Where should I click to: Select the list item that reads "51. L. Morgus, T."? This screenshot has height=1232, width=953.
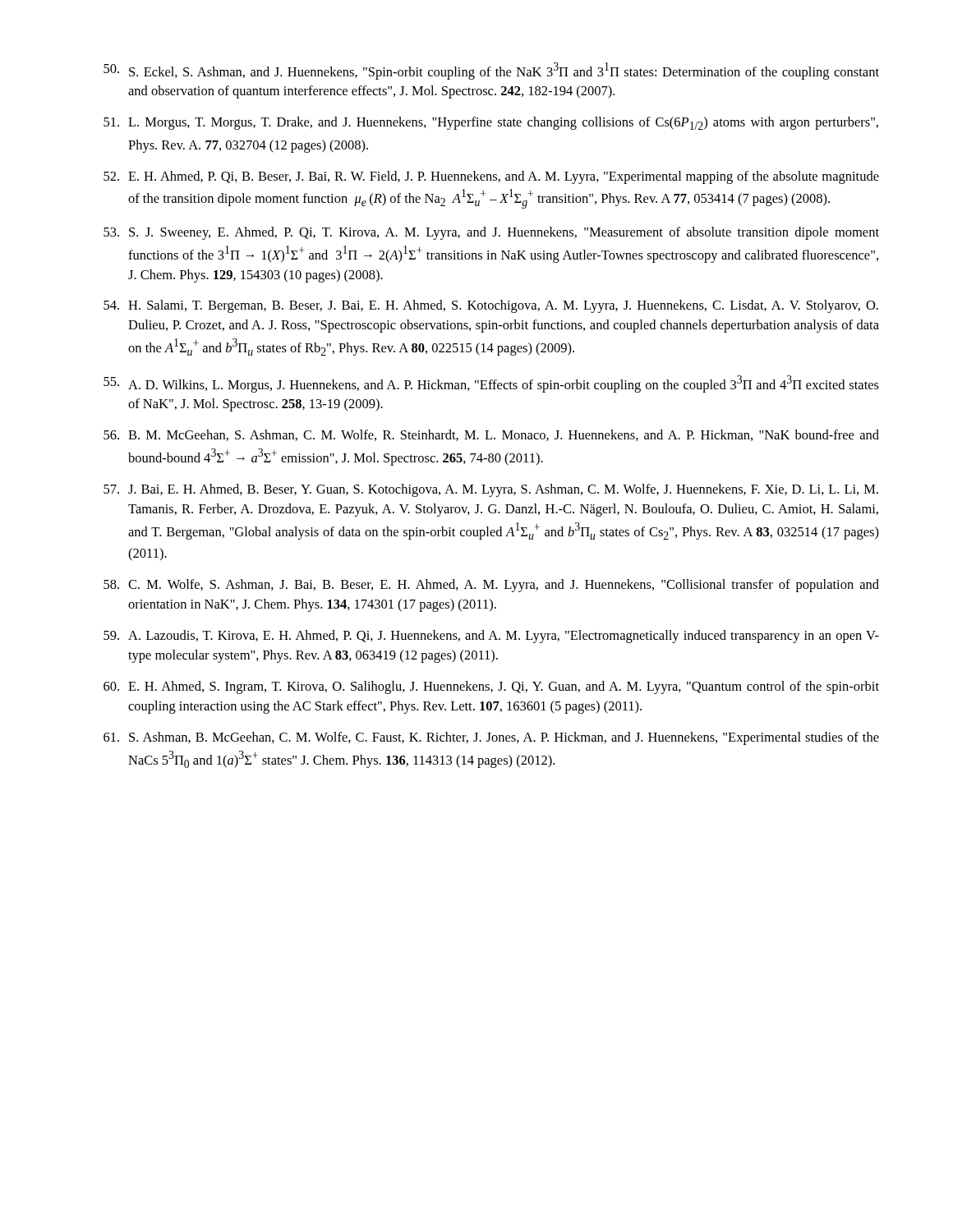tap(476, 134)
